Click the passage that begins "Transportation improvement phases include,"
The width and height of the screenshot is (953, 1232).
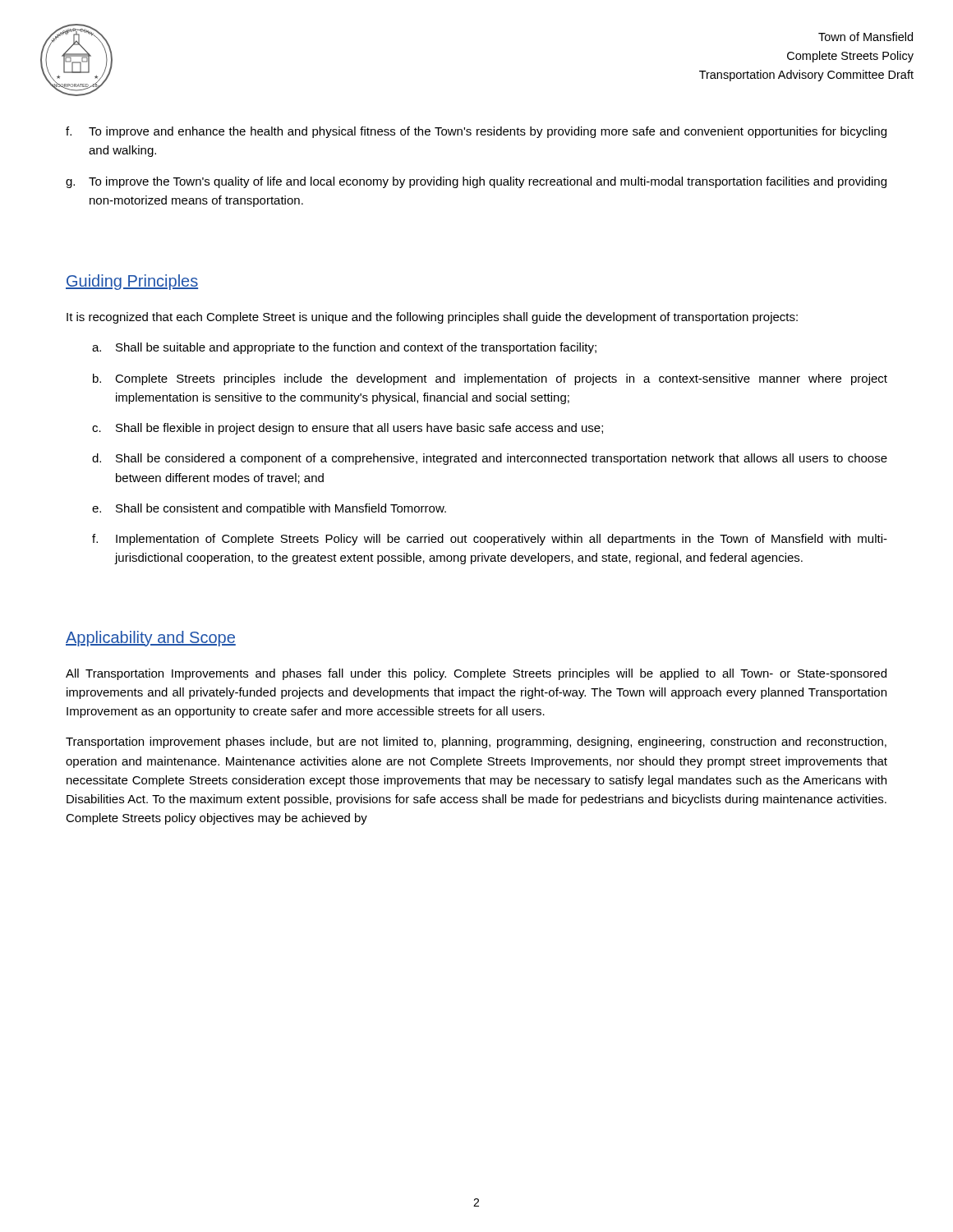tap(476, 780)
